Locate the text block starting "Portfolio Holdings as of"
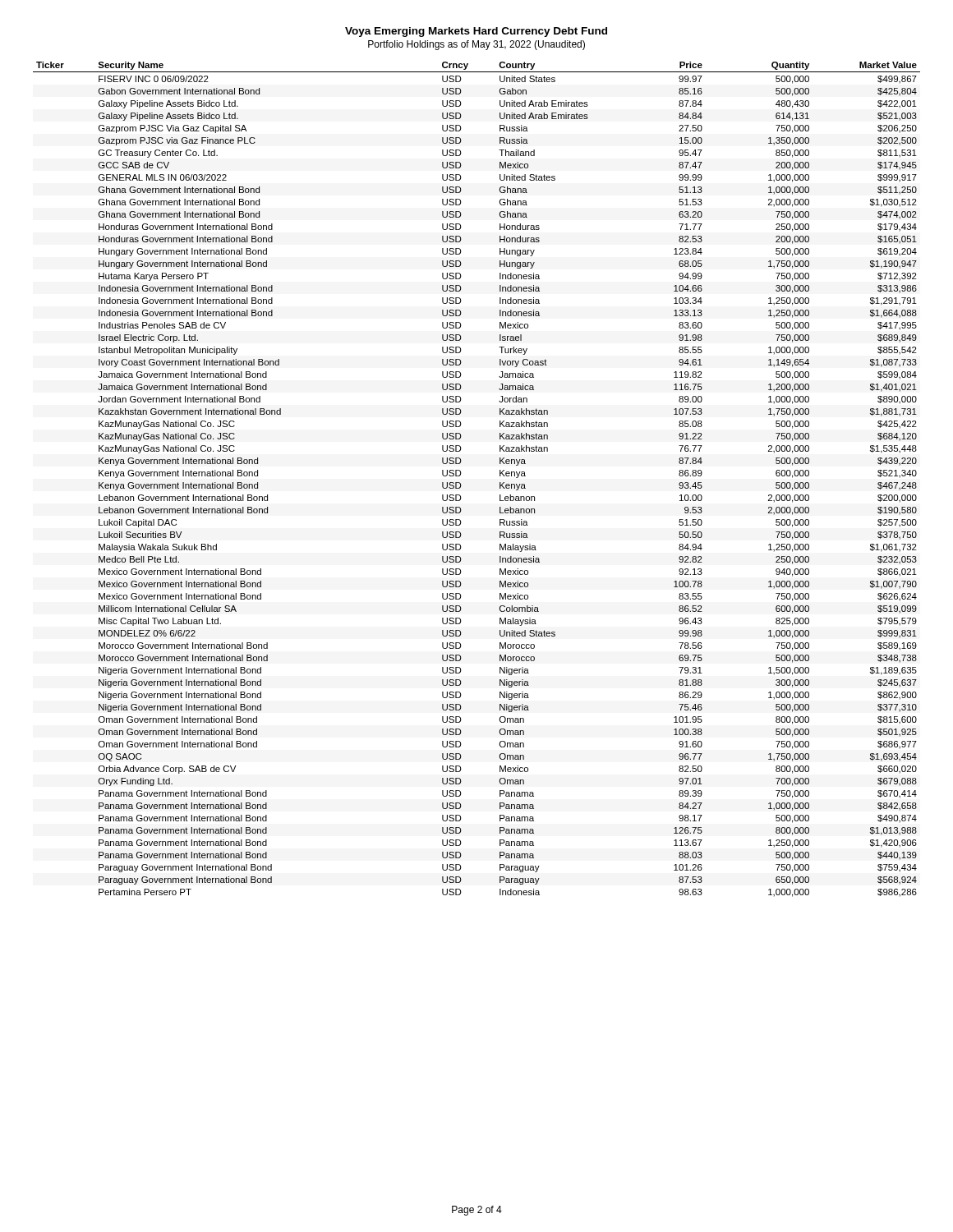 (x=476, y=44)
